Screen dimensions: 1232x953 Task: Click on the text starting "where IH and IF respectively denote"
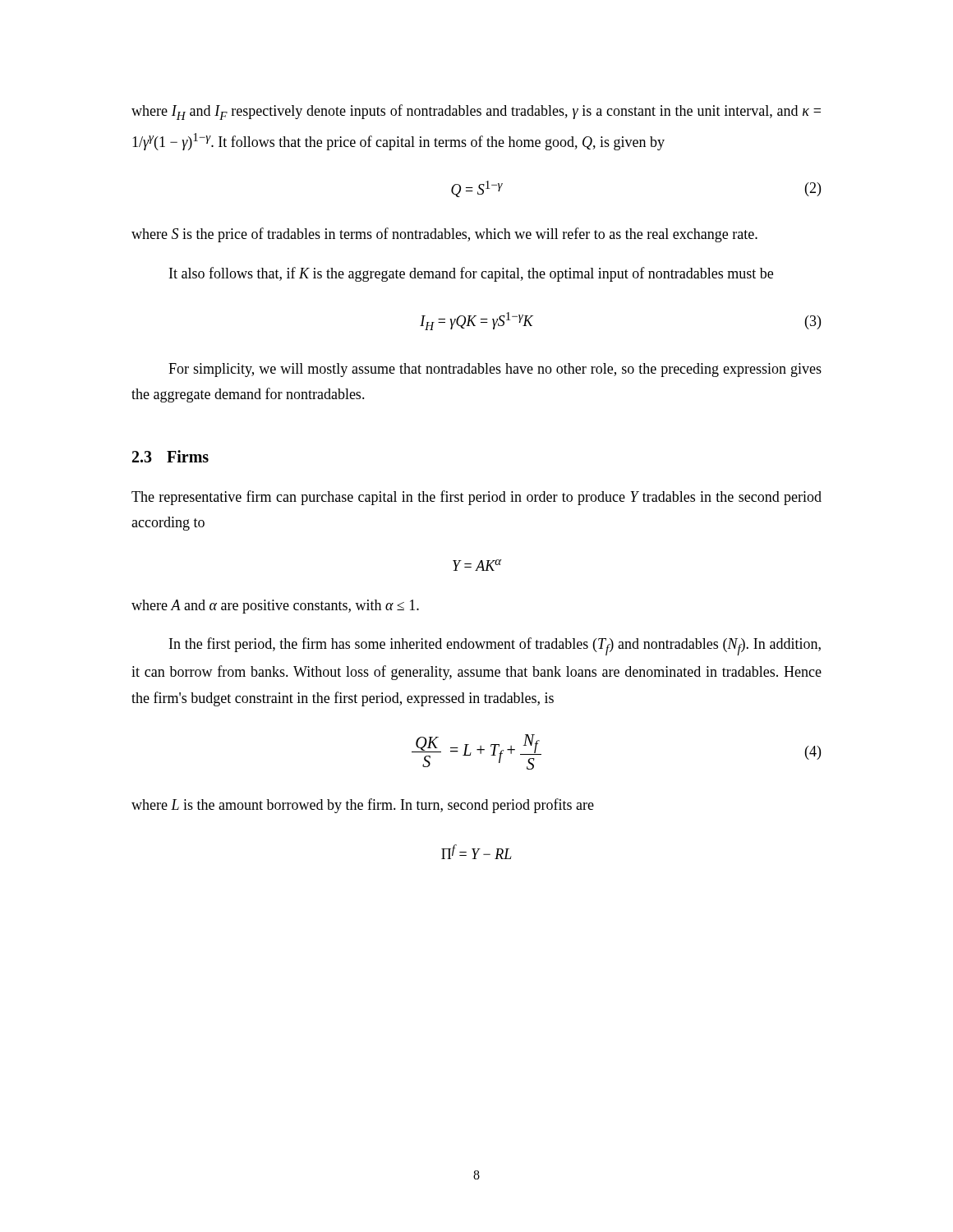476,126
